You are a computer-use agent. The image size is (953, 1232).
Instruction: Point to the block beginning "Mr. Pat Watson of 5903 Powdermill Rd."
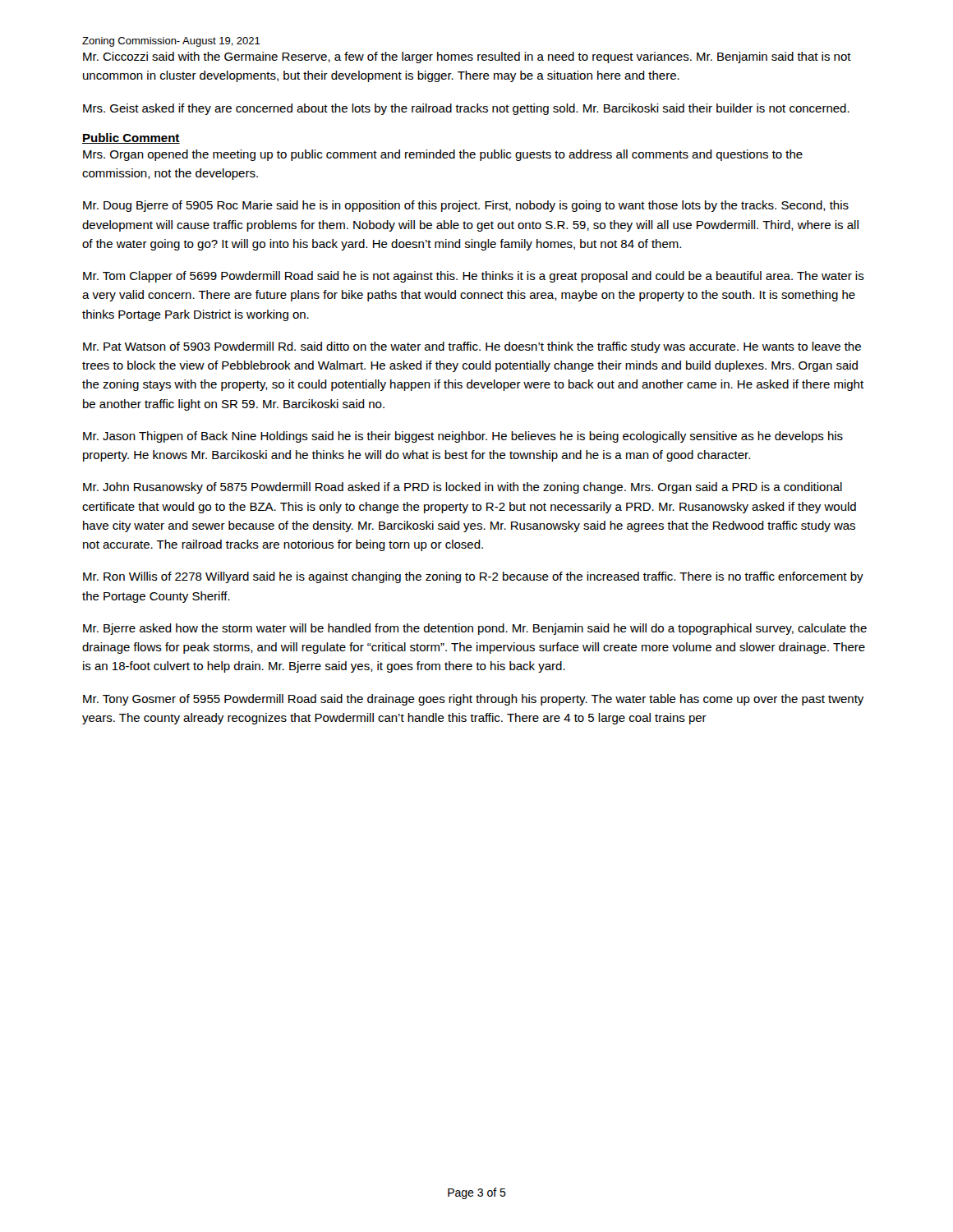473,375
